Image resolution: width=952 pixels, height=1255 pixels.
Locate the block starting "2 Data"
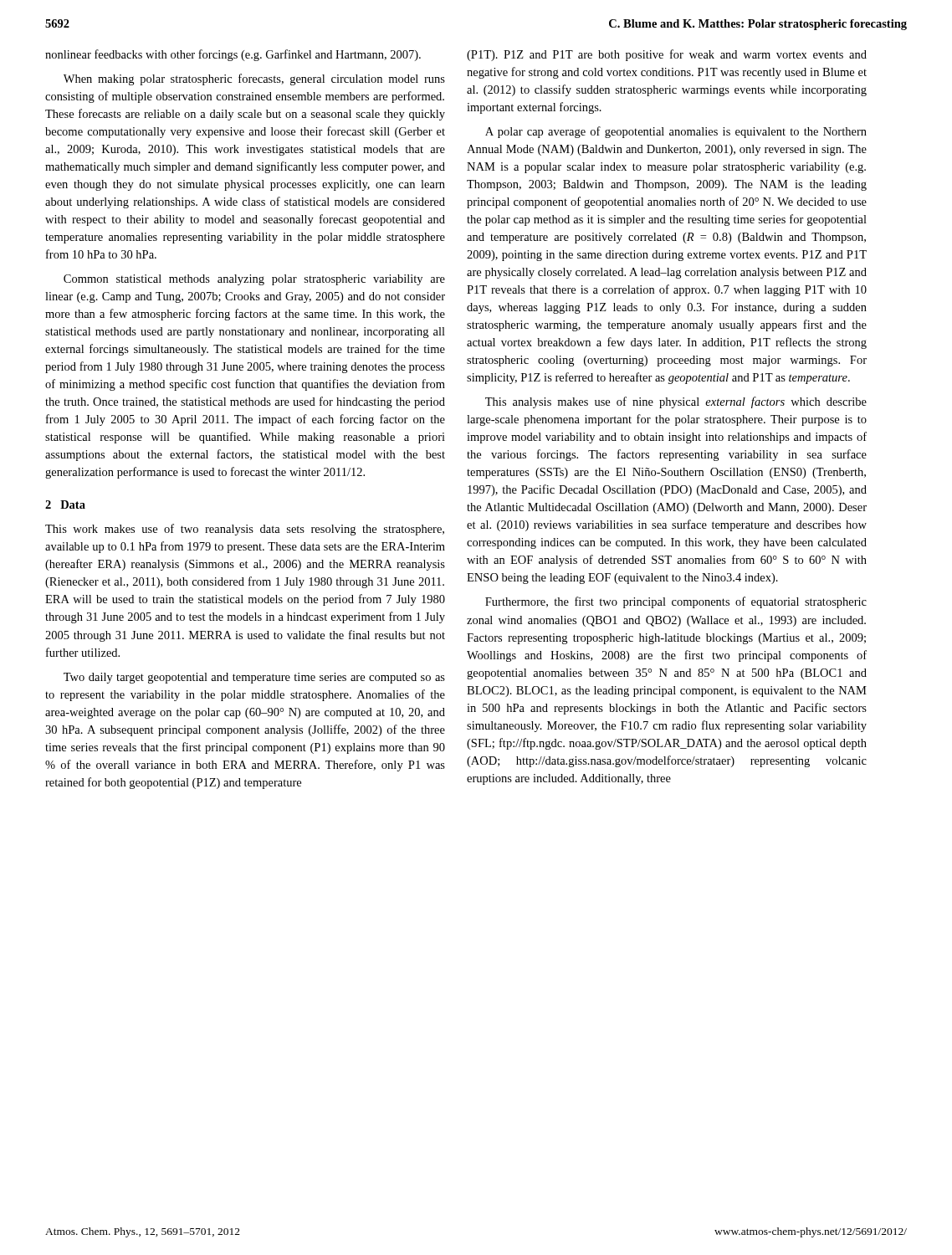65,505
